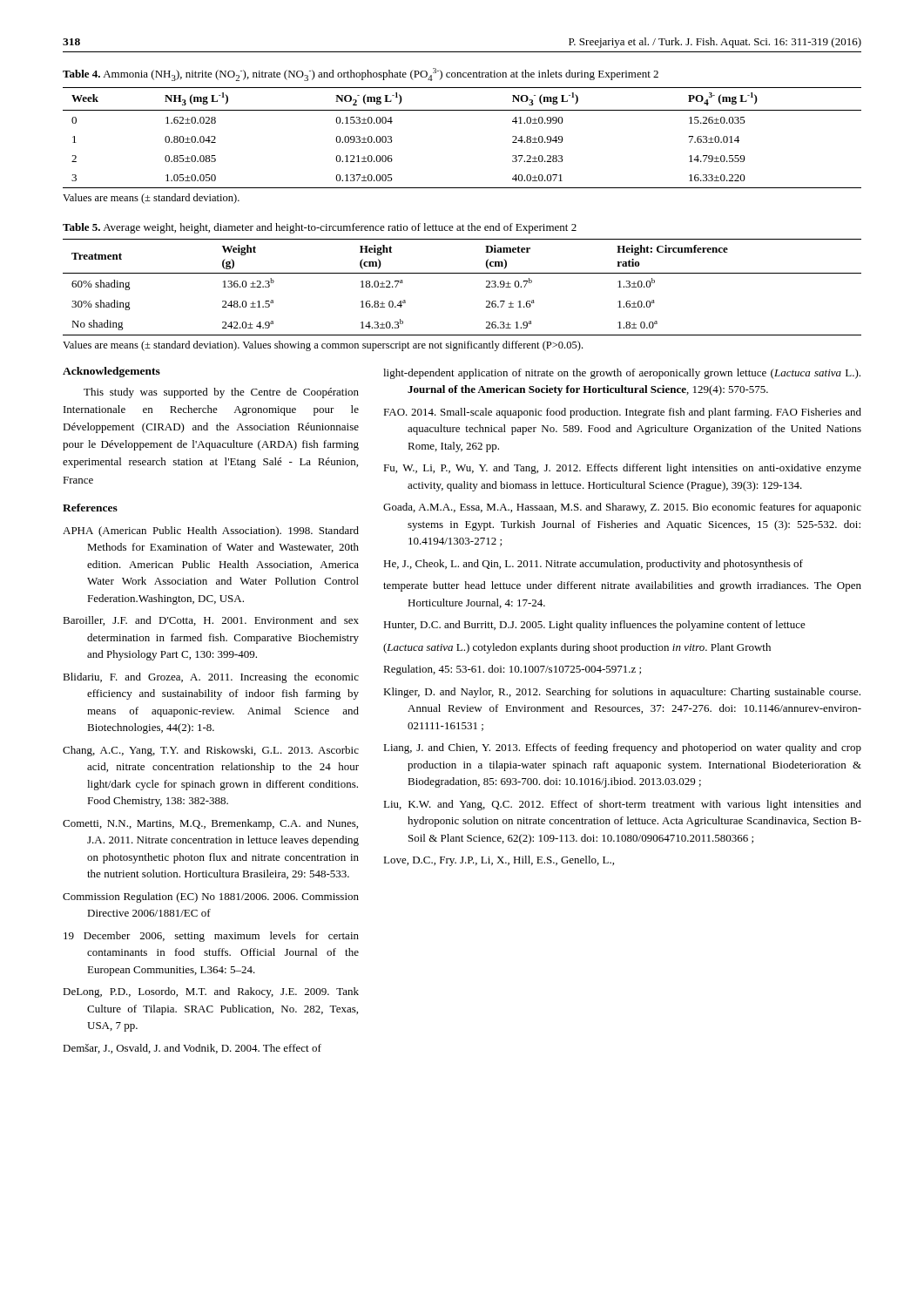Navigate to the region starting "Hunter, D.C. and Burritt, D.J. 2005. Light"
This screenshot has height=1307, width=924.
pyautogui.click(x=594, y=625)
